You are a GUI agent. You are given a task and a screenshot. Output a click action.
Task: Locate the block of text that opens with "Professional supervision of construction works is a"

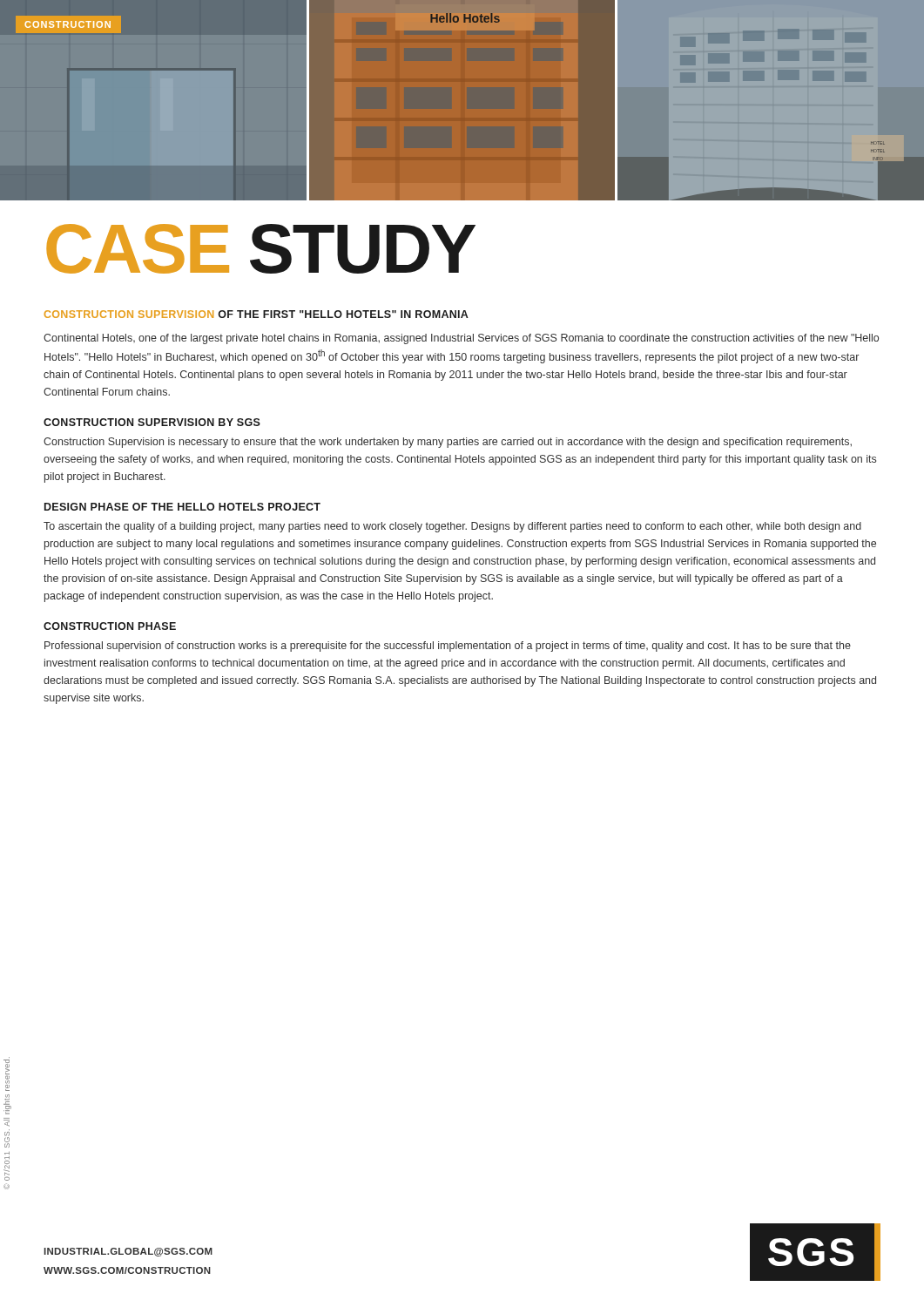click(x=460, y=672)
